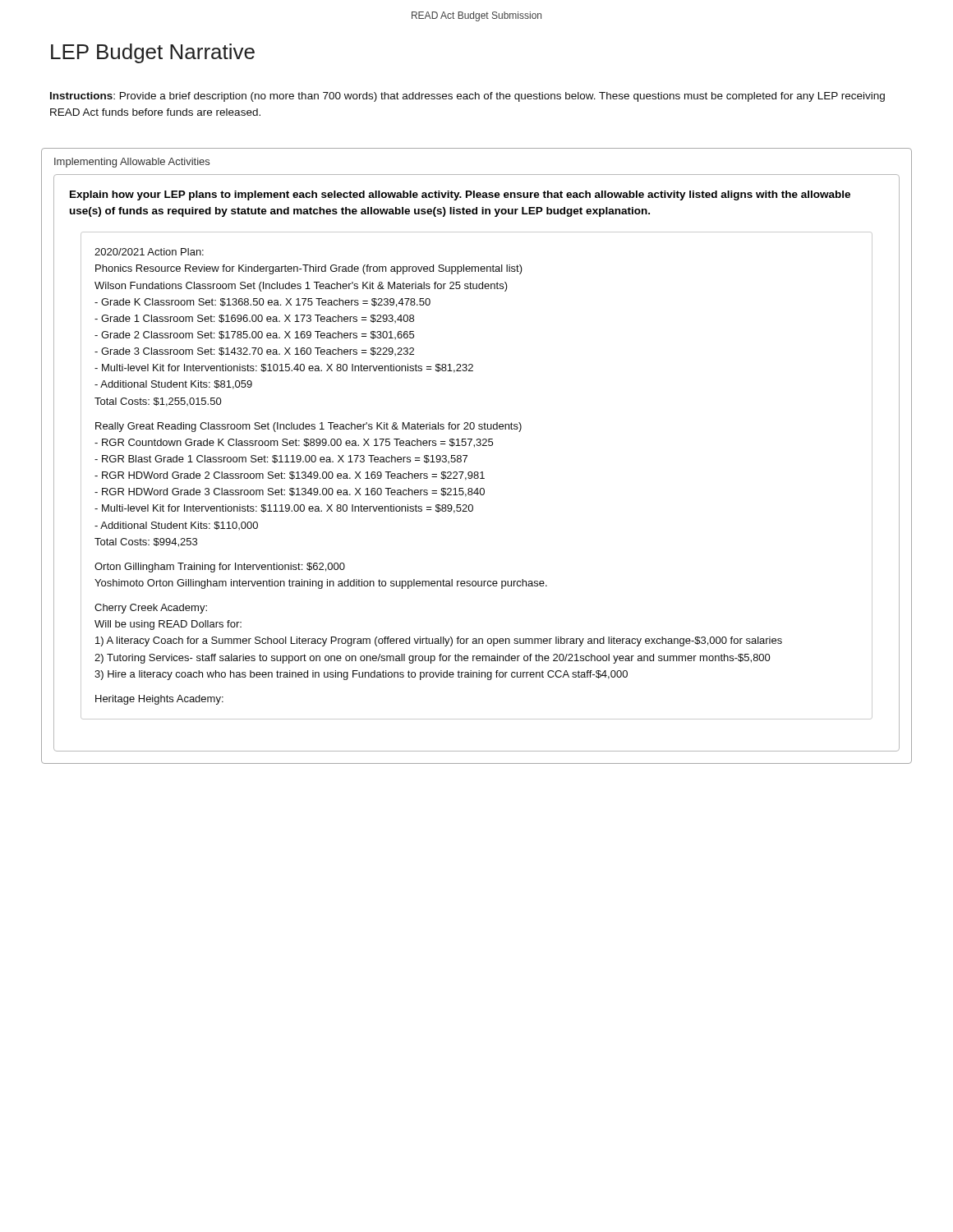Select the text block that says "2020/2021 Action Plan: Phonics Resource Review"
This screenshot has height=1232, width=953.
click(476, 476)
